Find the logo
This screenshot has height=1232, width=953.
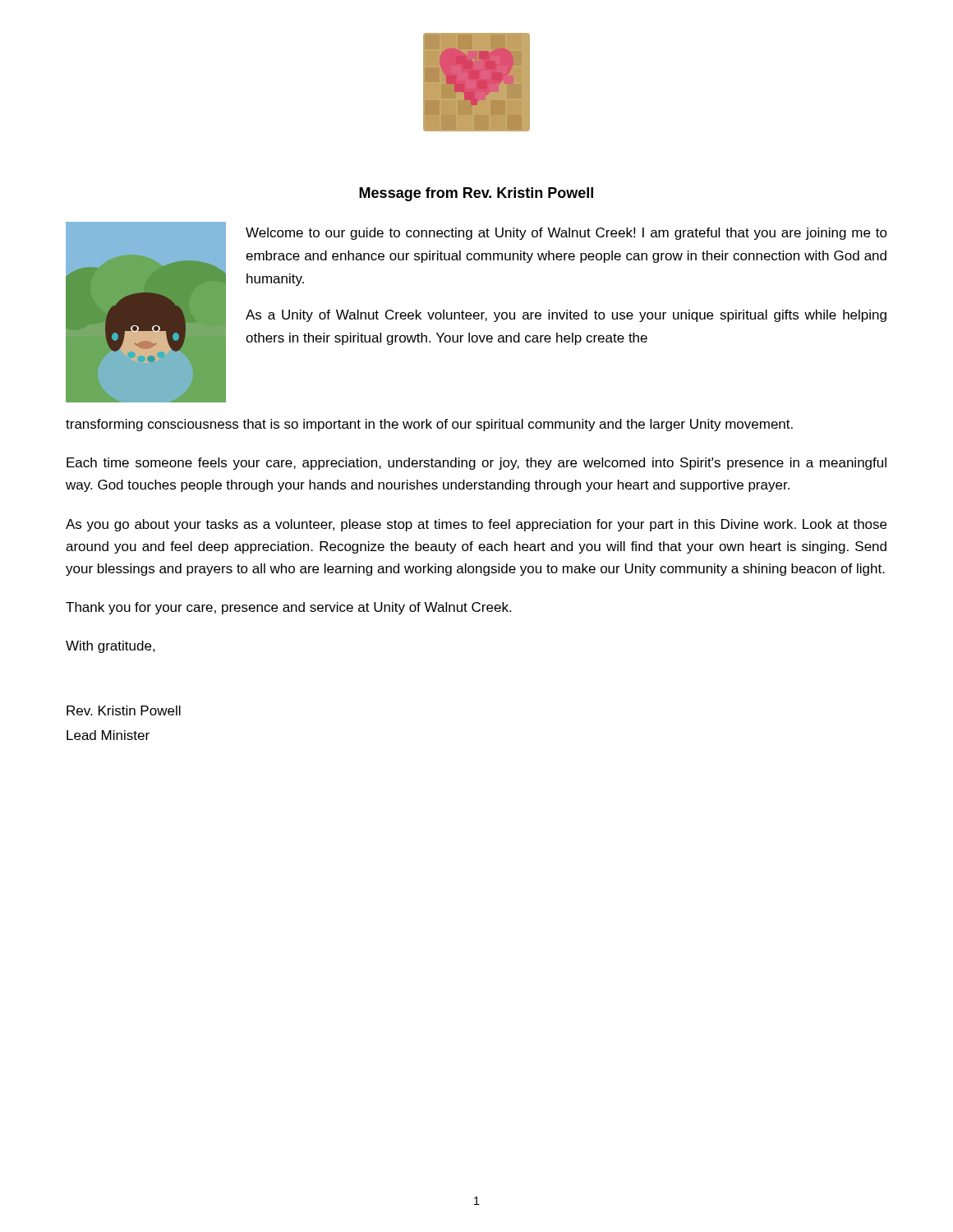click(476, 68)
